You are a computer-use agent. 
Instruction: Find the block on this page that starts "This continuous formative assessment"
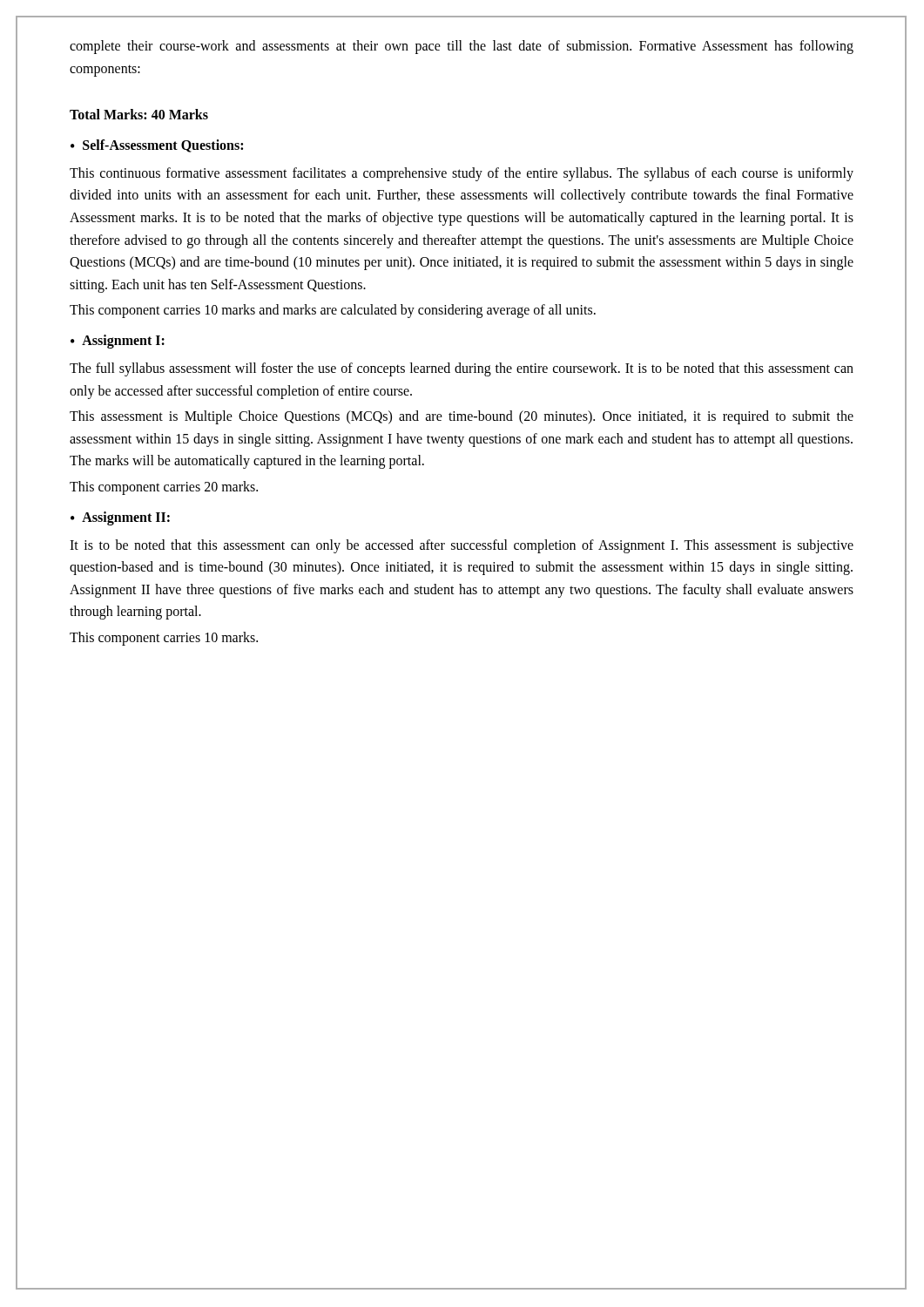[x=462, y=229]
